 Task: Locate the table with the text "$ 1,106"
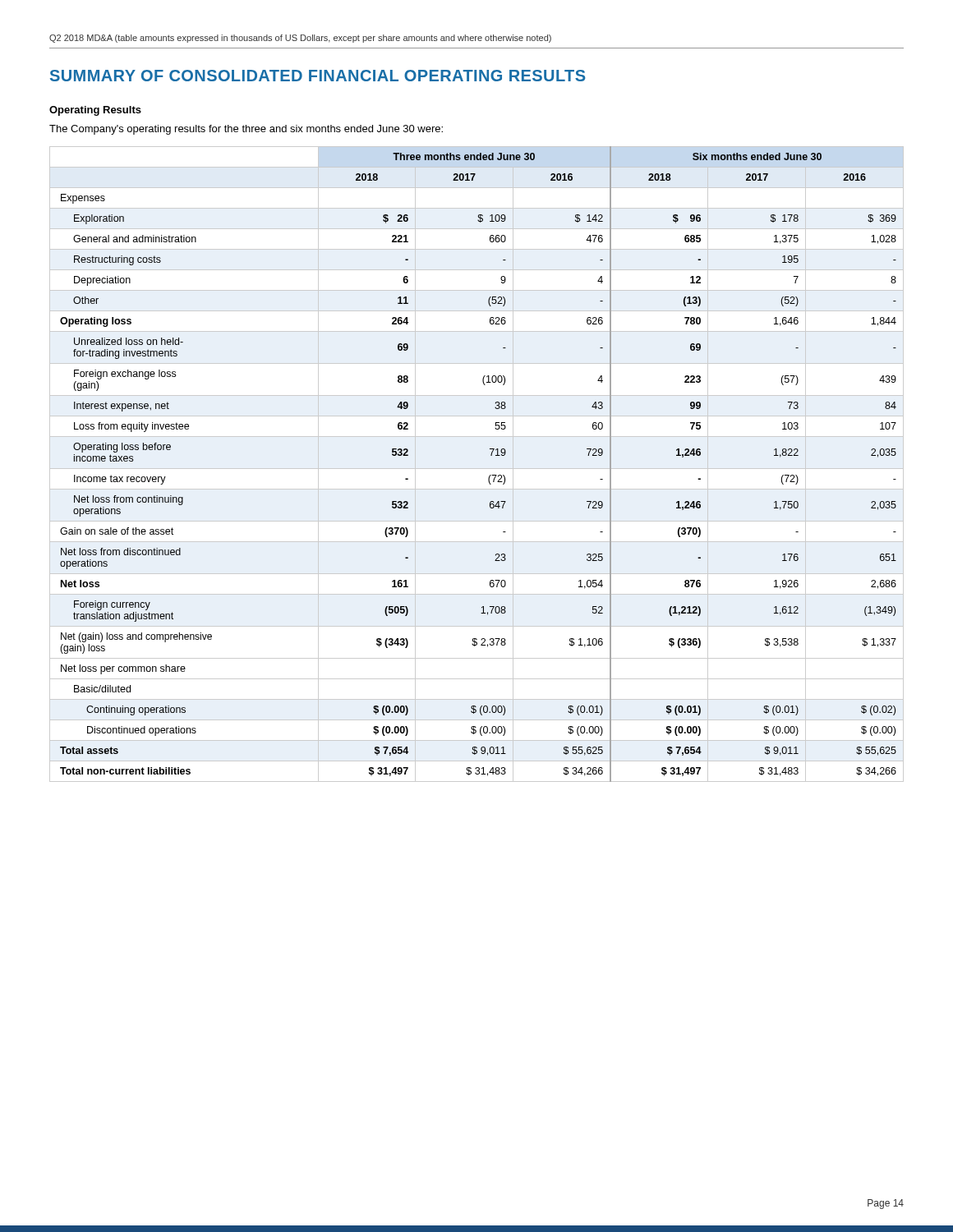(476, 464)
